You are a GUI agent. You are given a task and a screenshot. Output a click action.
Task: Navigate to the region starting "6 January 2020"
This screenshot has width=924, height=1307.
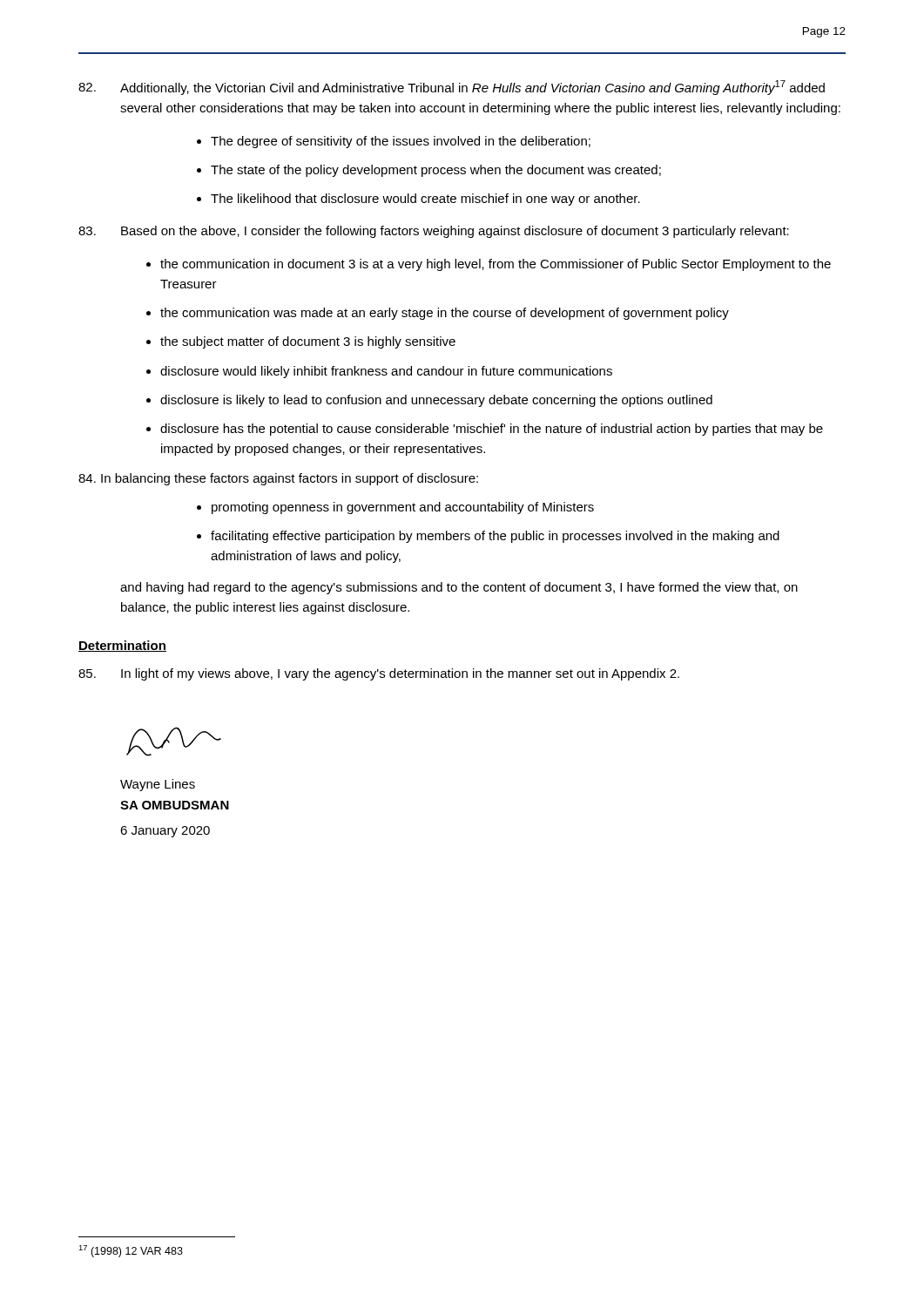coord(165,830)
